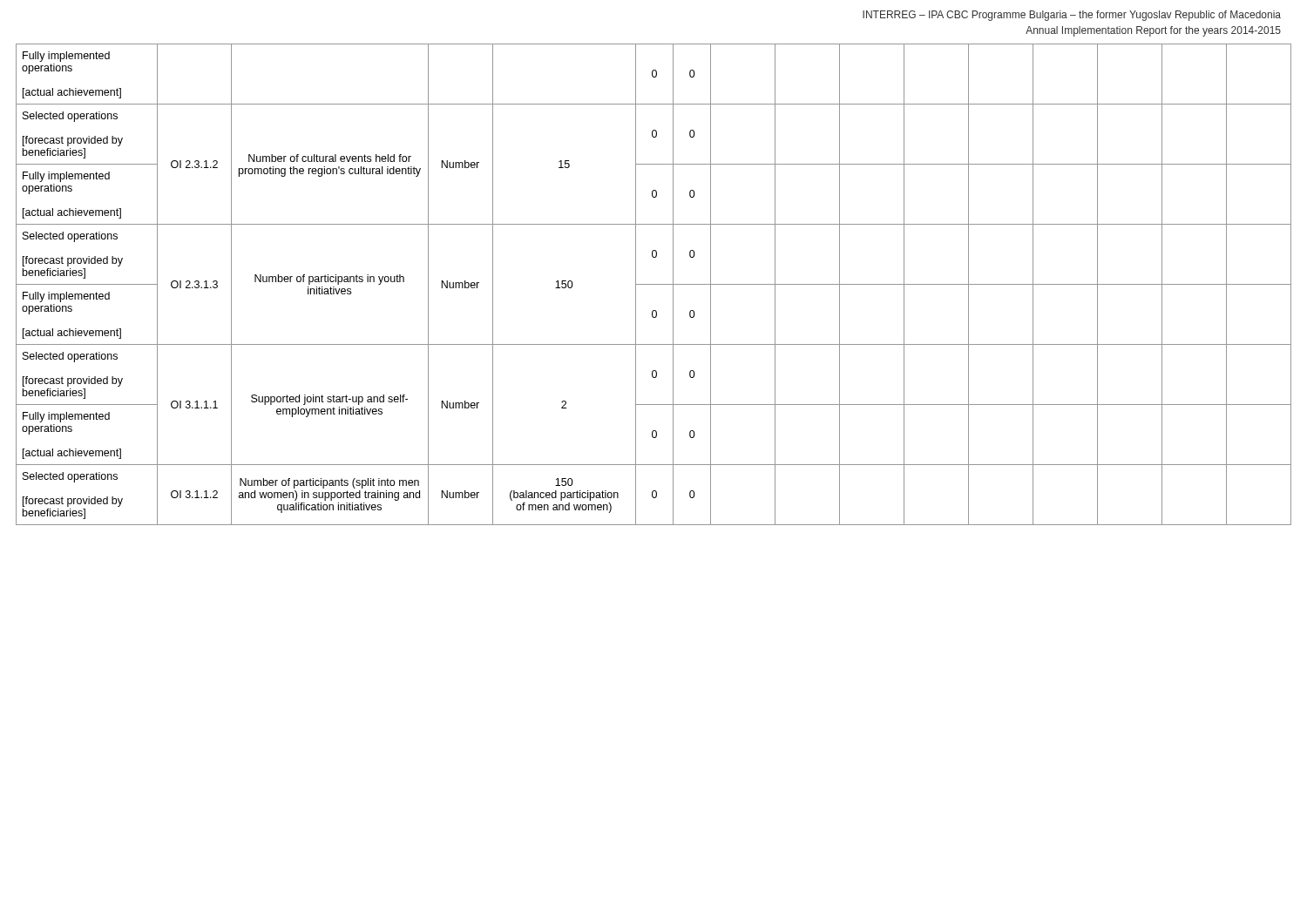Image resolution: width=1307 pixels, height=924 pixels.
Task: Find the table that mentions "Fully implemented operations"
Action: coord(654,284)
